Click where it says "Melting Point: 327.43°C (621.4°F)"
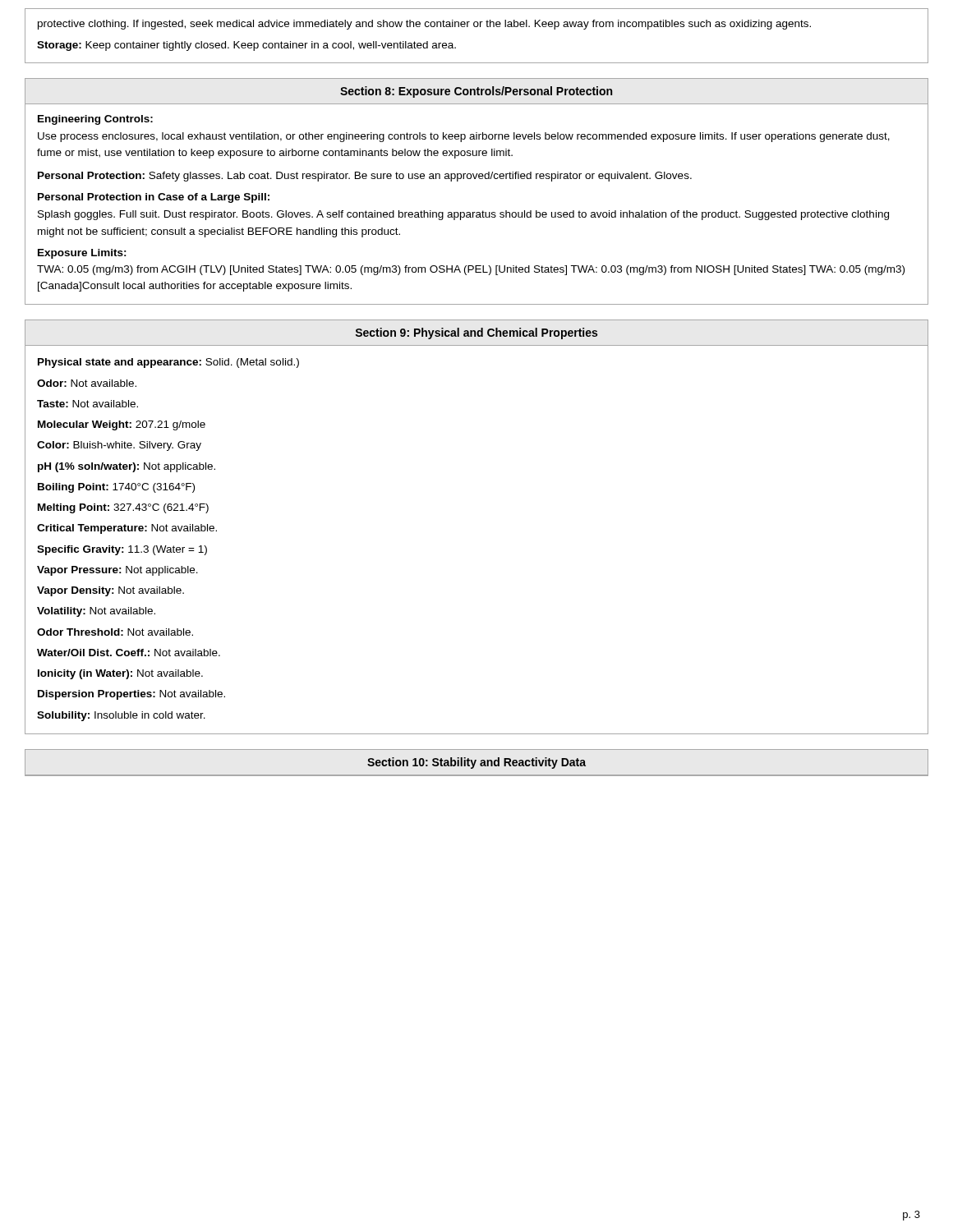Image resolution: width=953 pixels, height=1232 pixels. 123,507
